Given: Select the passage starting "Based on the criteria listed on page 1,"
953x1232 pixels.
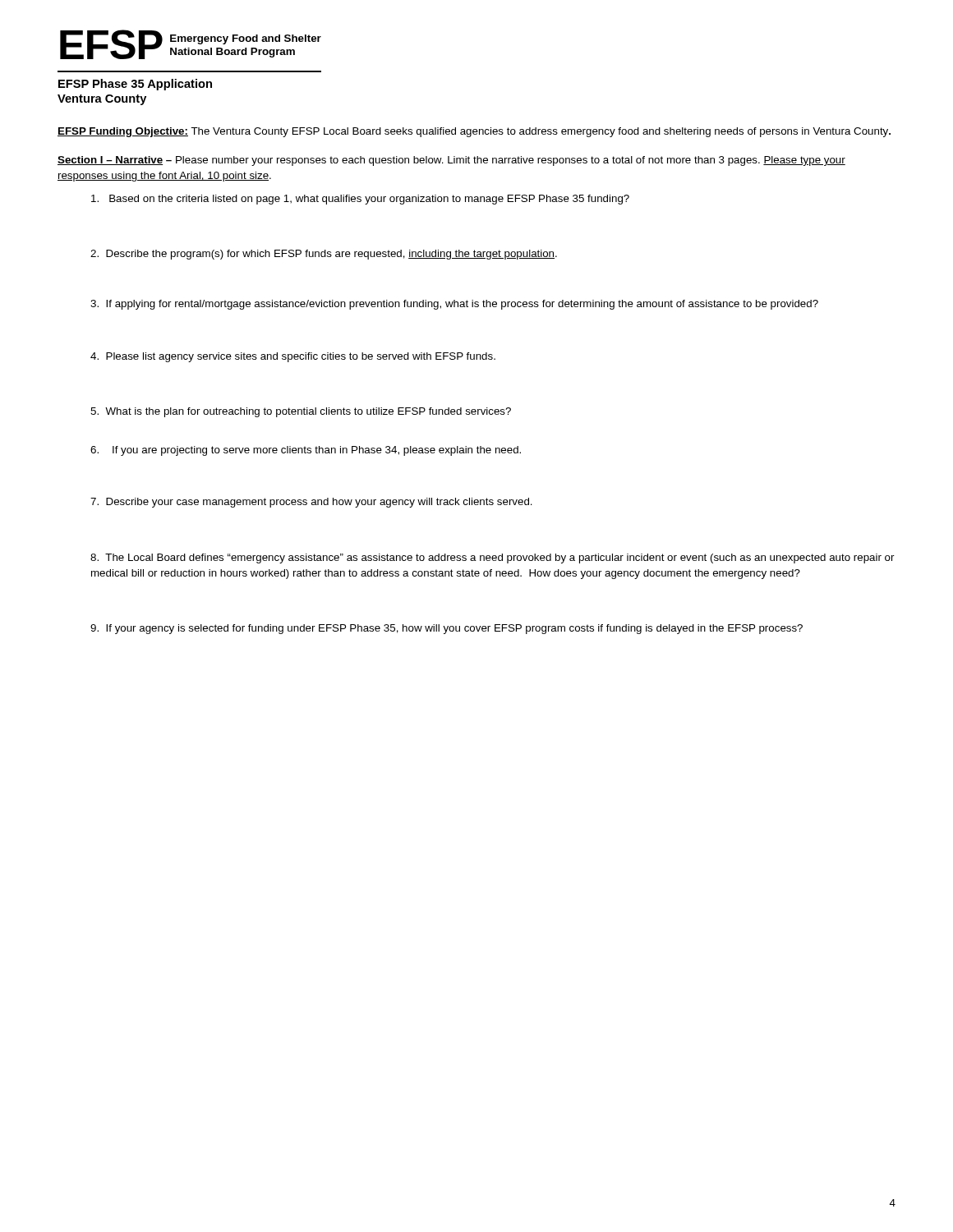Looking at the screenshot, I should (360, 198).
